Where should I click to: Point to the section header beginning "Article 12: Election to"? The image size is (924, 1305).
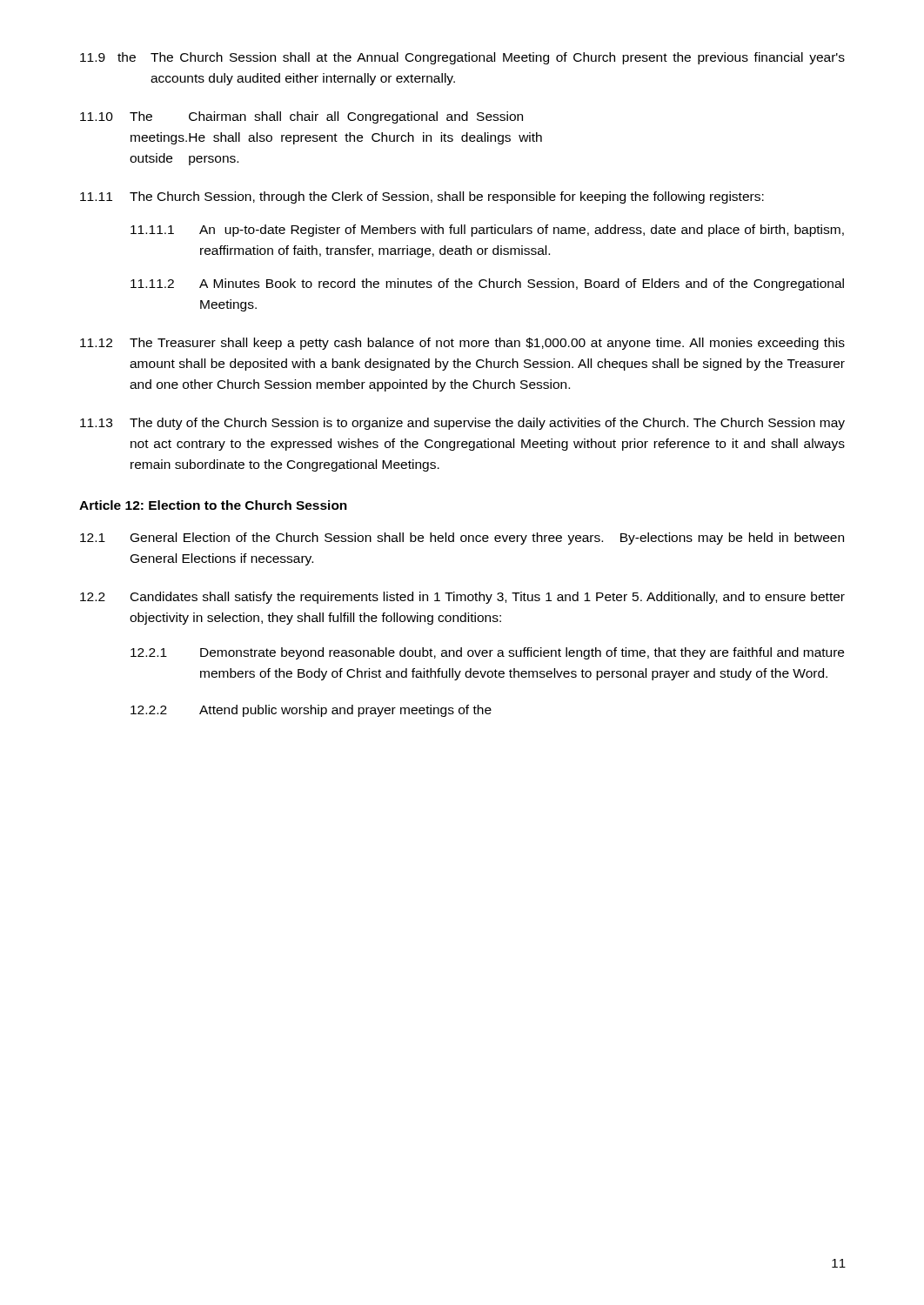(x=213, y=505)
